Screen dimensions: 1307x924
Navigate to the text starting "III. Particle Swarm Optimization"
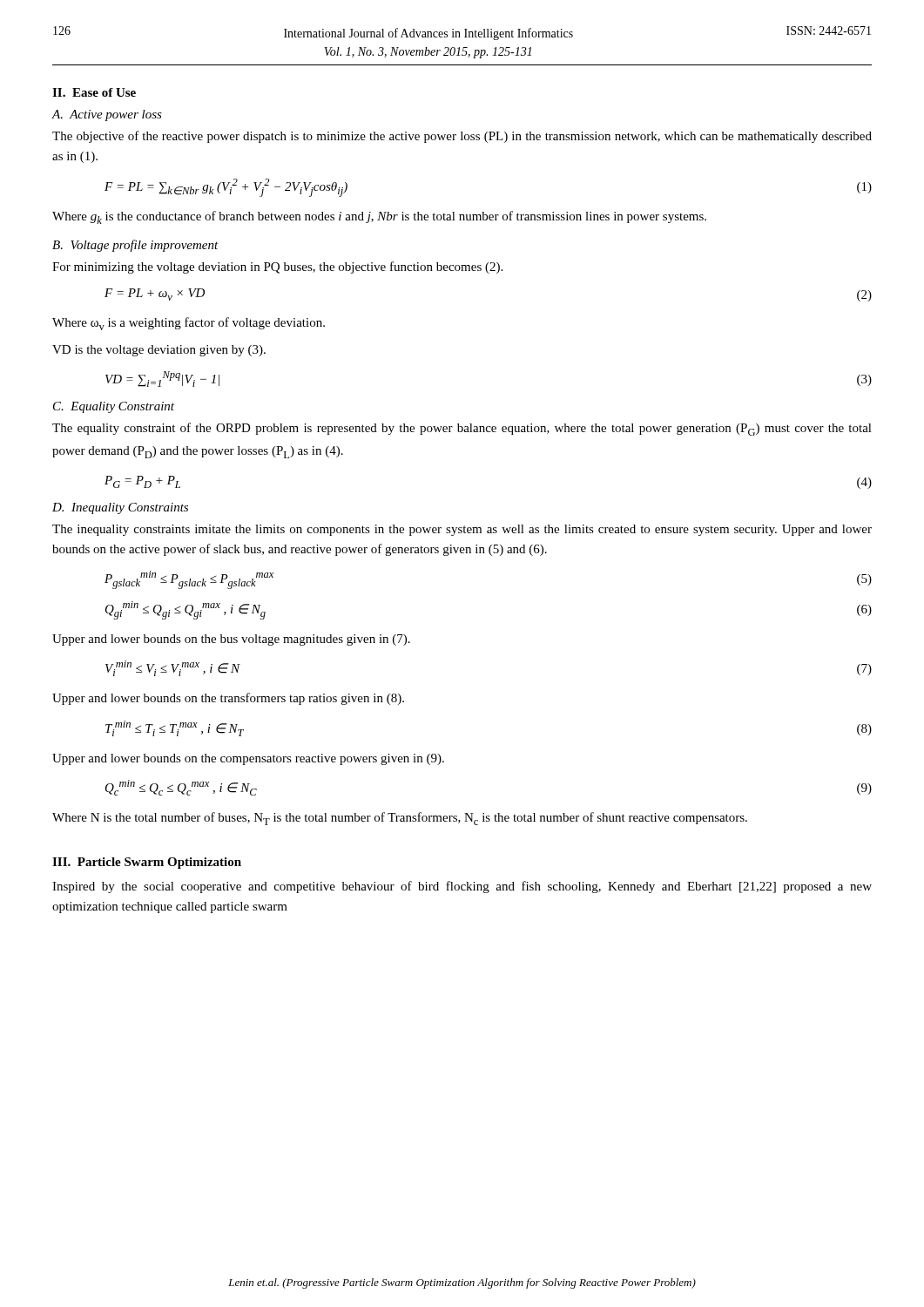tap(147, 862)
